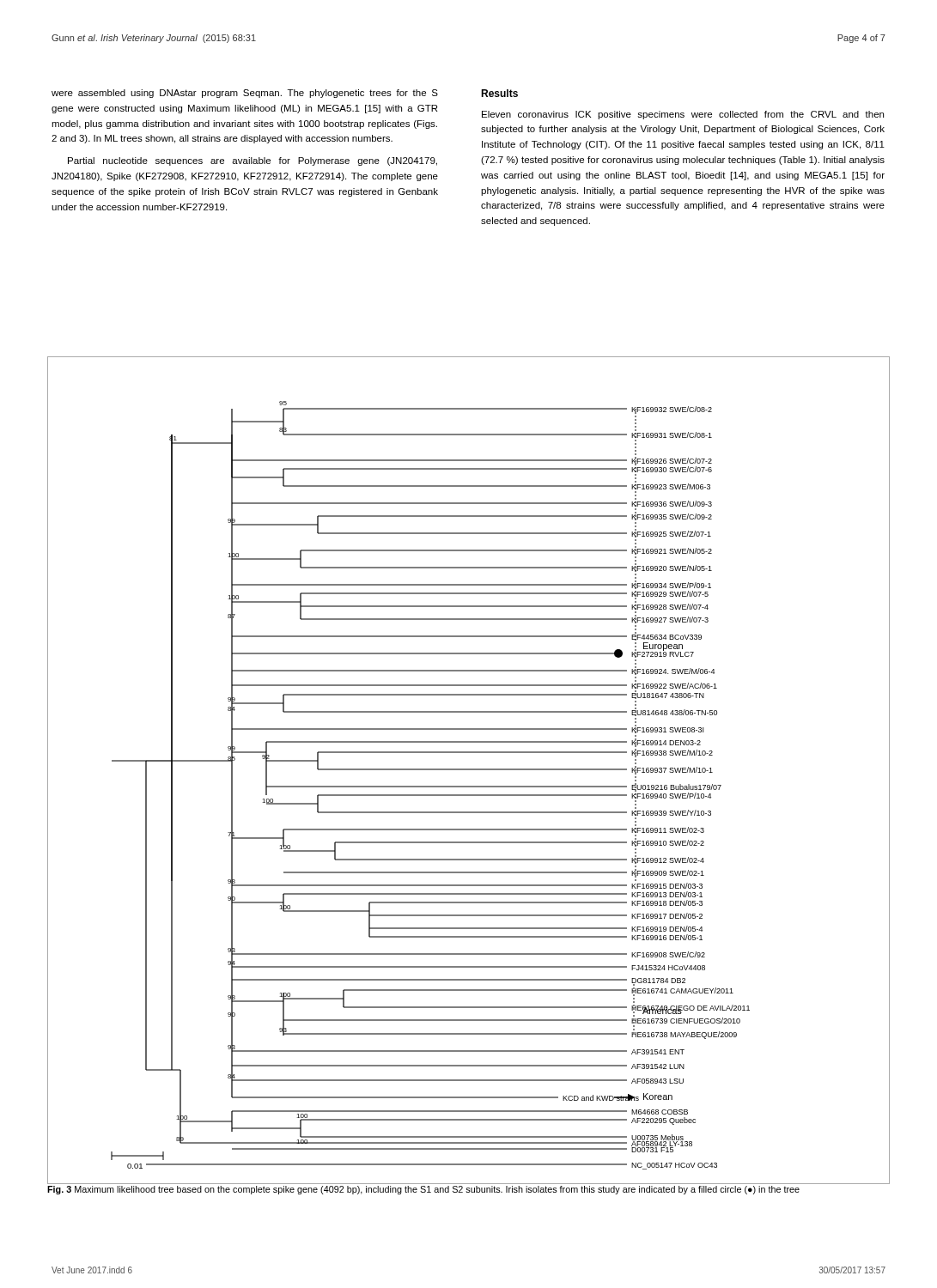Click the section header

pyautogui.click(x=500, y=94)
